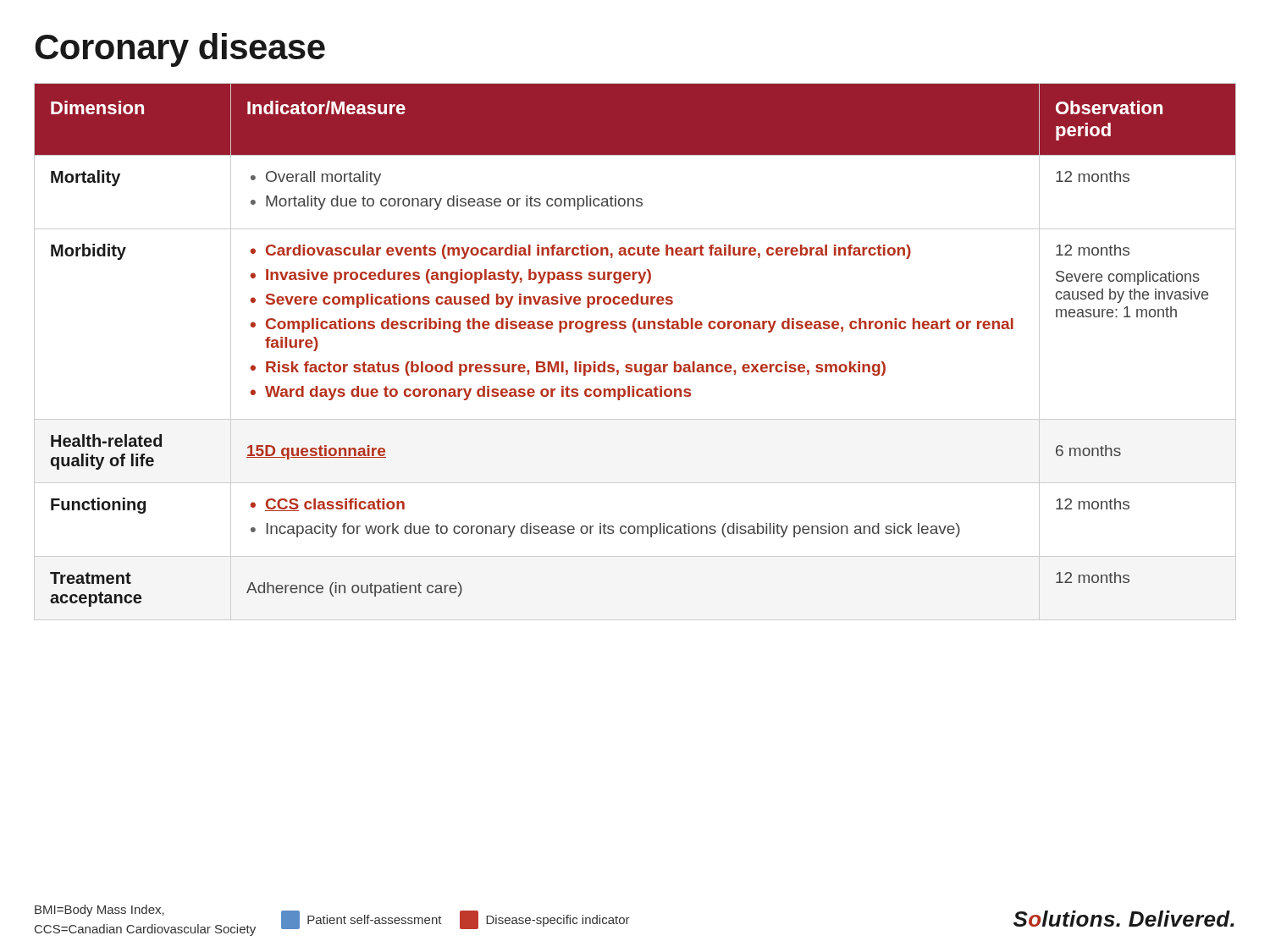Screen dimensions: 952x1270
Task: Find the block on this page that starts "BMI=Body Mass Index,CCS=Canadian Cardiovascular Society Patient"
Action: click(x=635, y=919)
